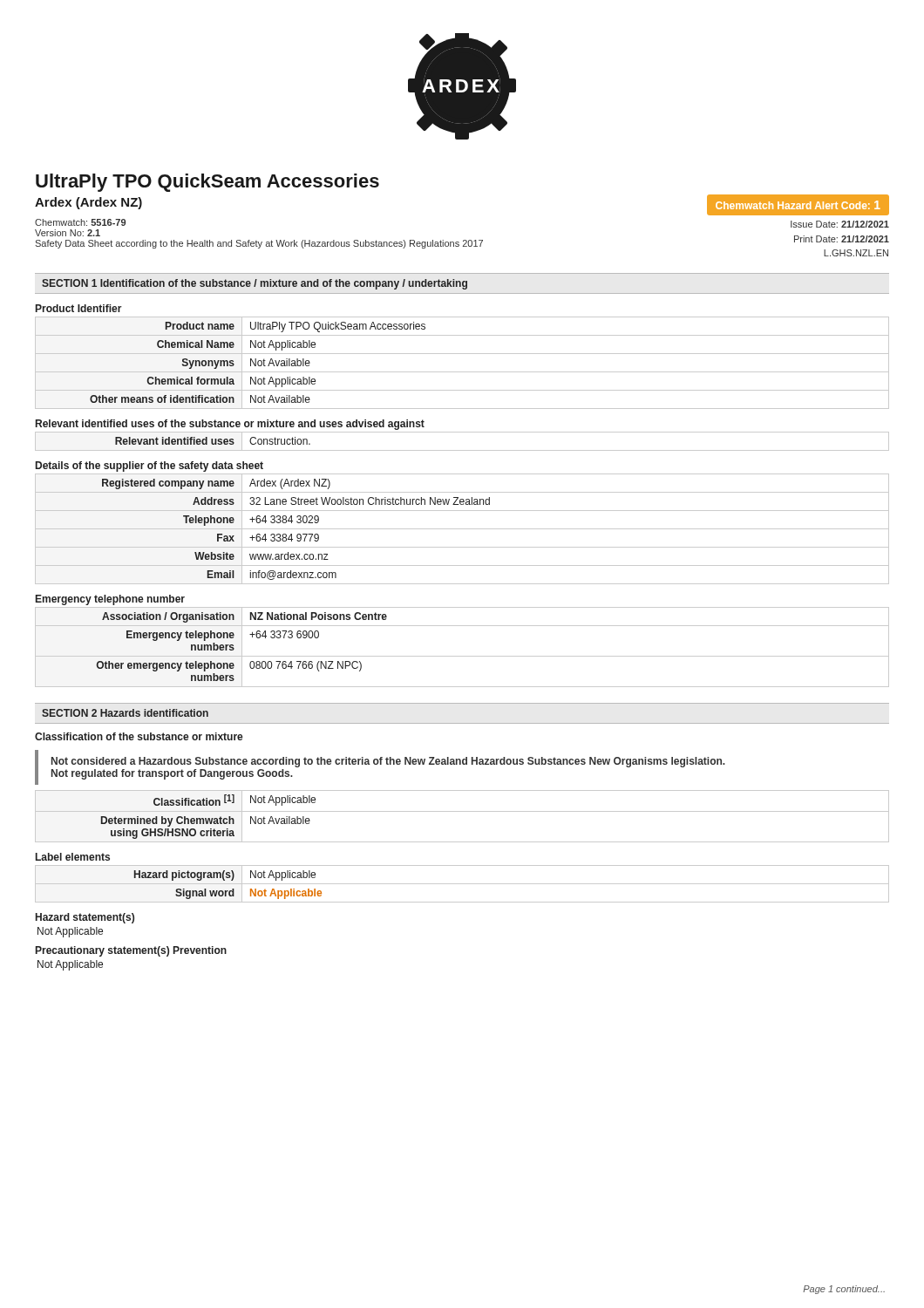This screenshot has height=1308, width=924.
Task: Find the block starting "SECTION 1 Identification"
Action: (255, 283)
